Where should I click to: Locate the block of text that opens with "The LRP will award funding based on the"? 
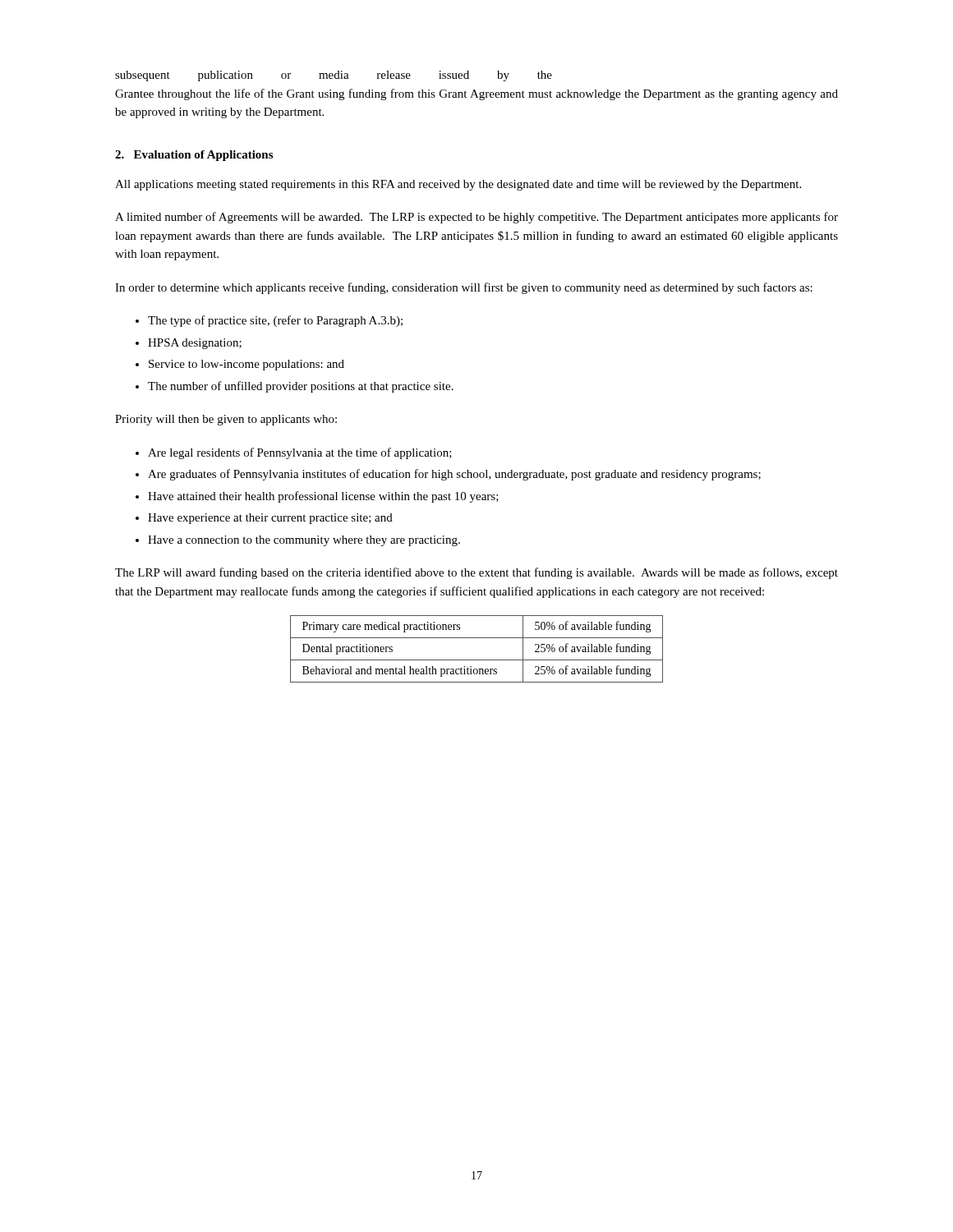[476, 582]
